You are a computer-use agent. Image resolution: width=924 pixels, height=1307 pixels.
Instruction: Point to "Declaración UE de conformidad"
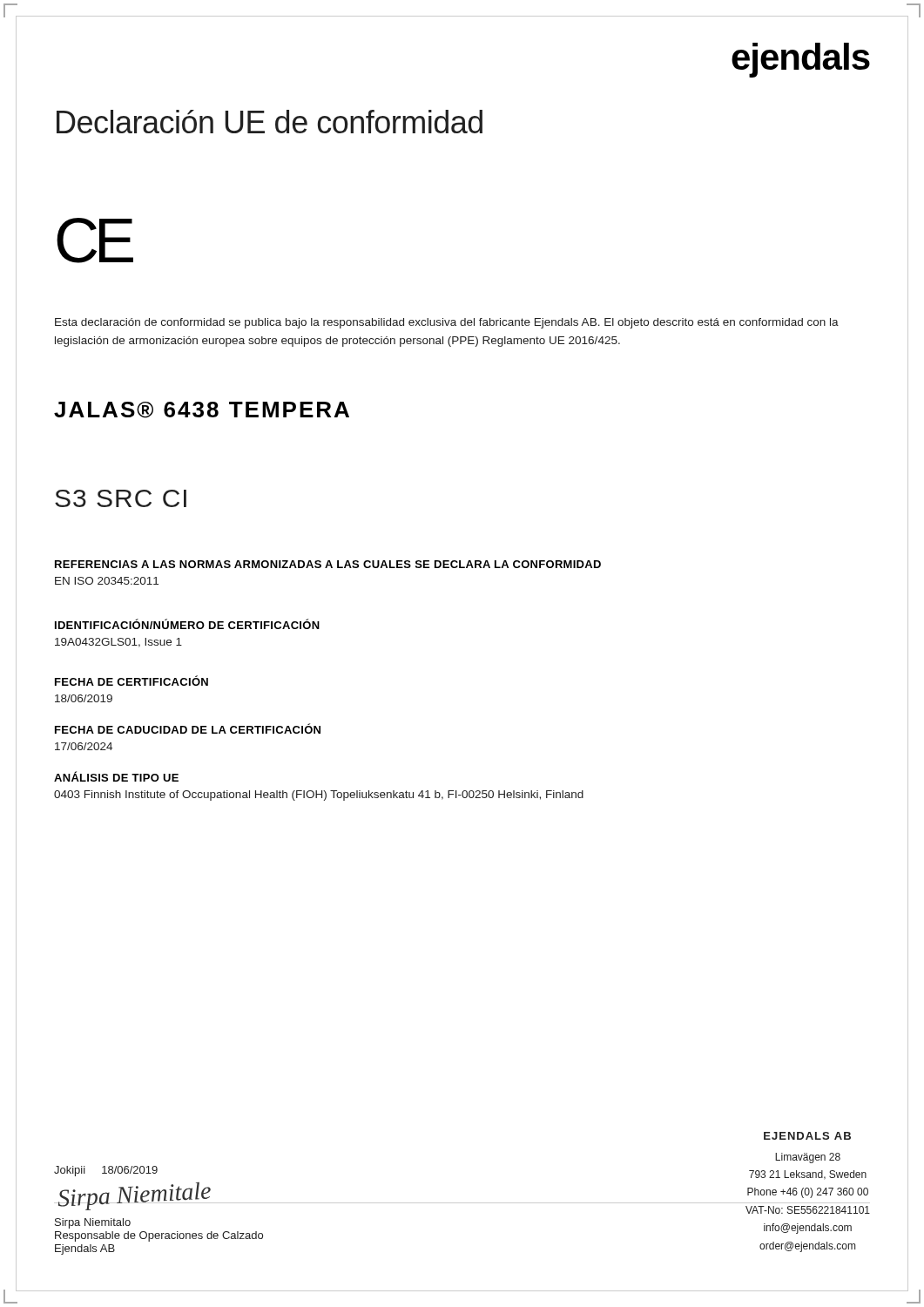point(269,122)
